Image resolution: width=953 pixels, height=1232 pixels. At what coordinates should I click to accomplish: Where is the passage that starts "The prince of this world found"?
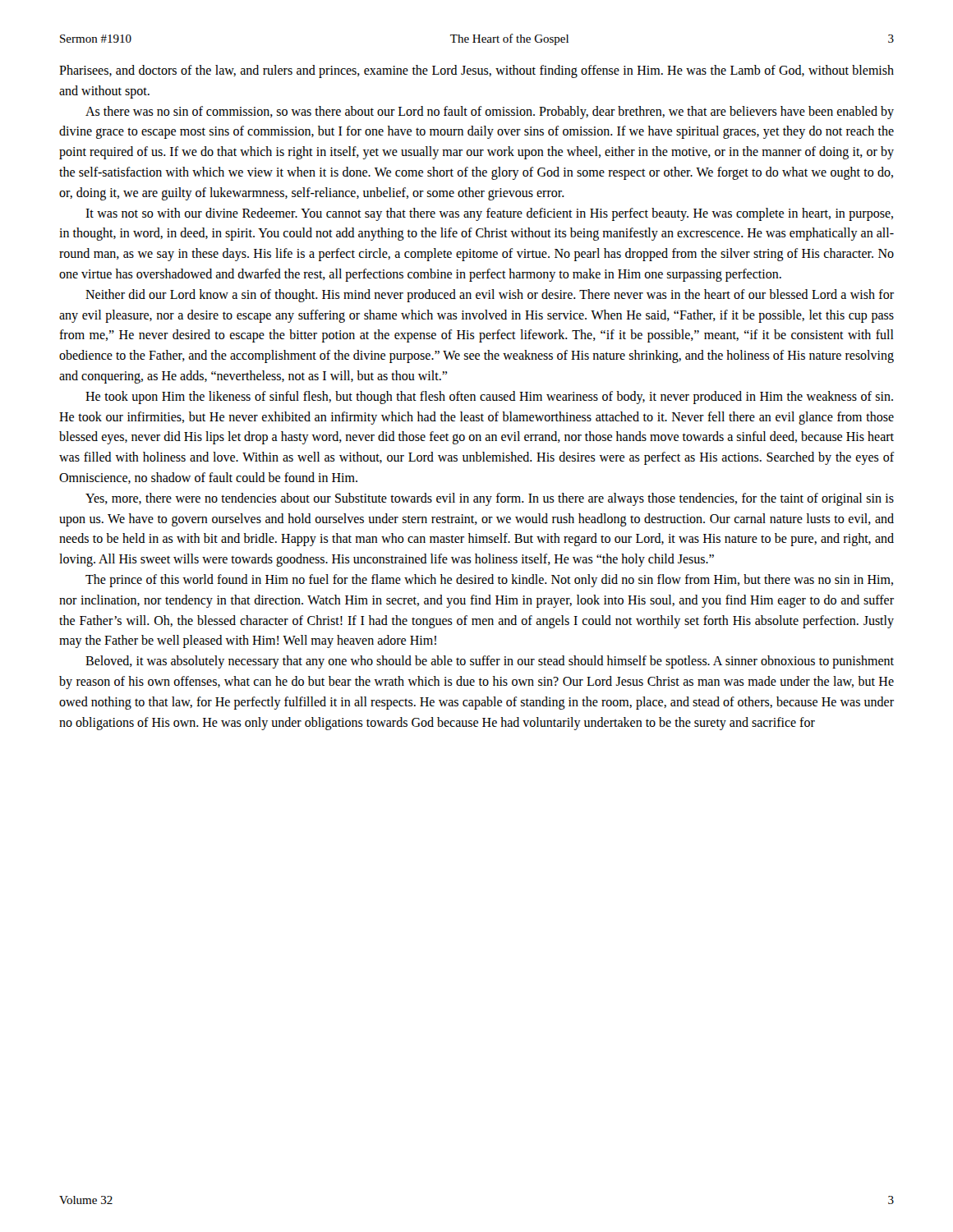click(x=476, y=610)
